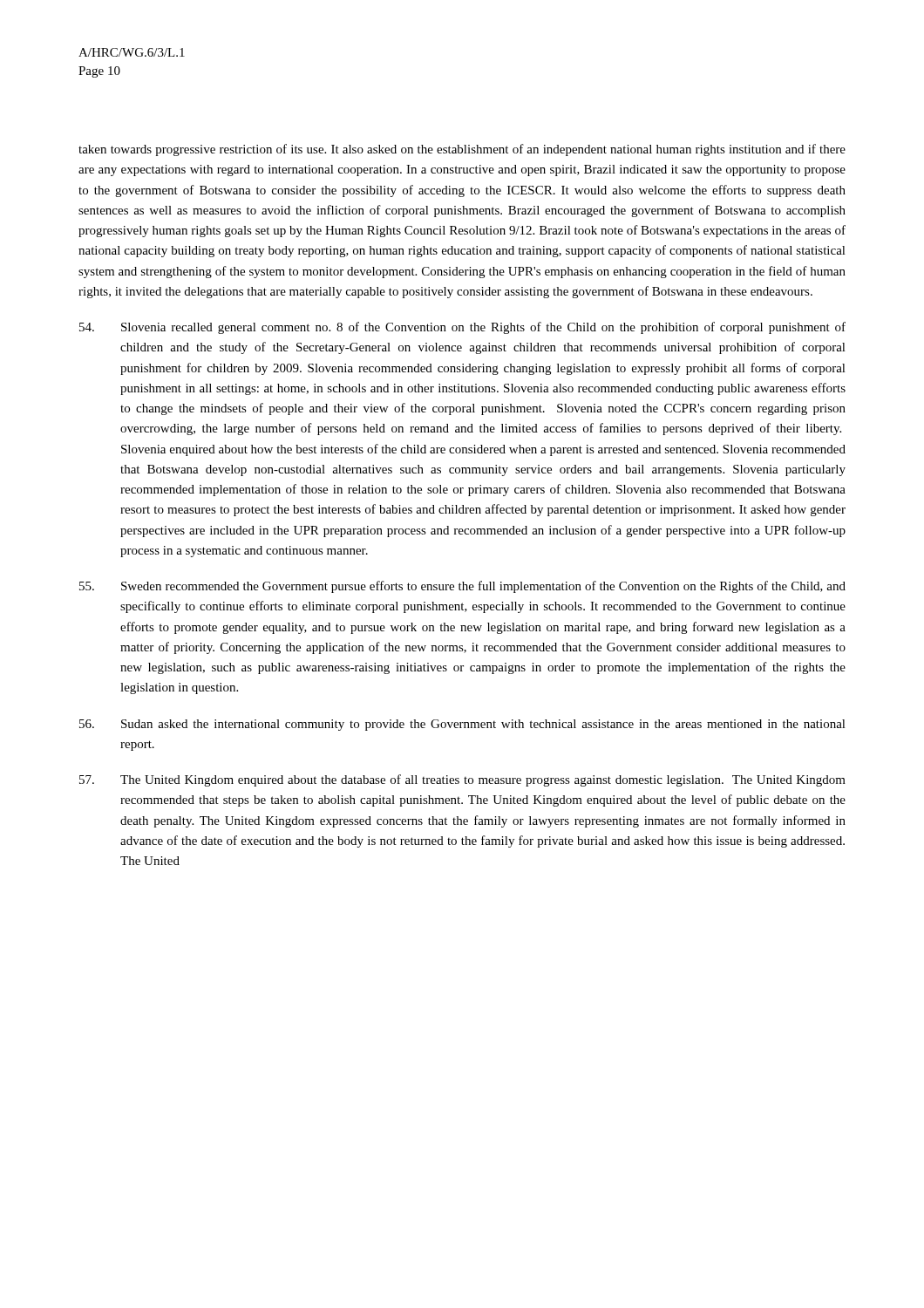
Task: Find the element starting "taken towards progressive restriction of its"
Action: (462, 220)
